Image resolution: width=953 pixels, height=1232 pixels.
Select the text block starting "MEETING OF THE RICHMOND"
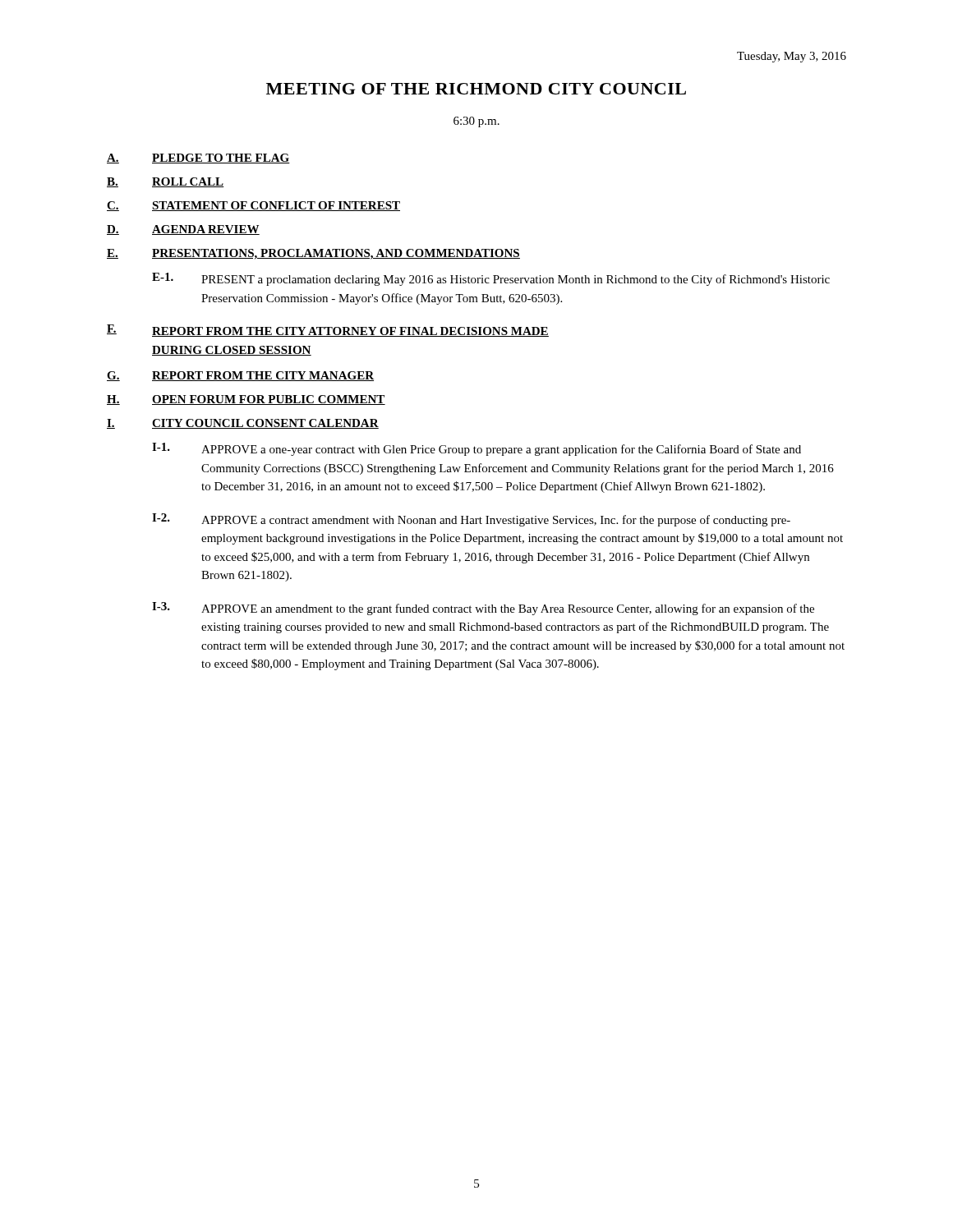click(x=476, y=88)
